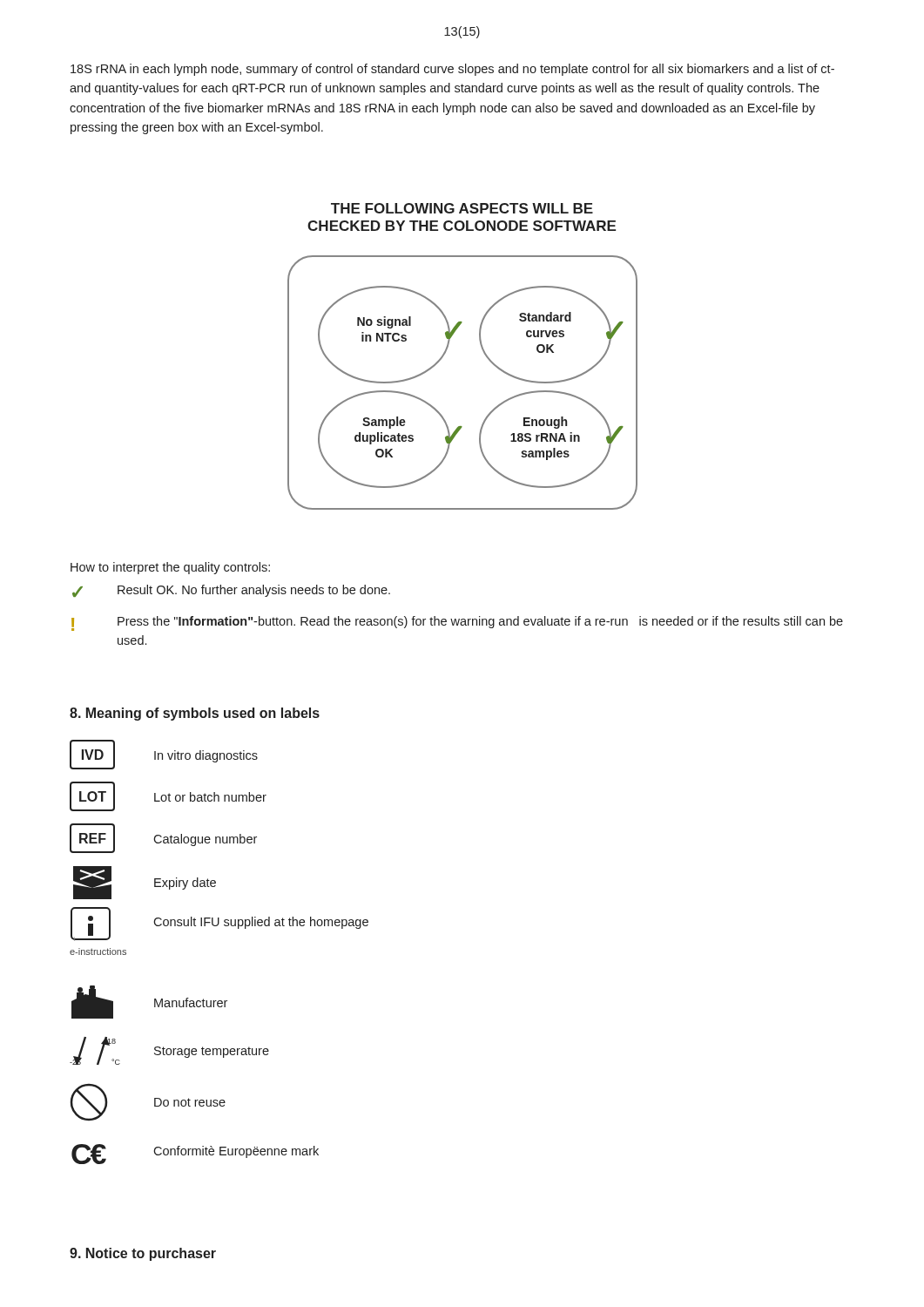
Task: Find the infographic
Action: [x=462, y=384]
